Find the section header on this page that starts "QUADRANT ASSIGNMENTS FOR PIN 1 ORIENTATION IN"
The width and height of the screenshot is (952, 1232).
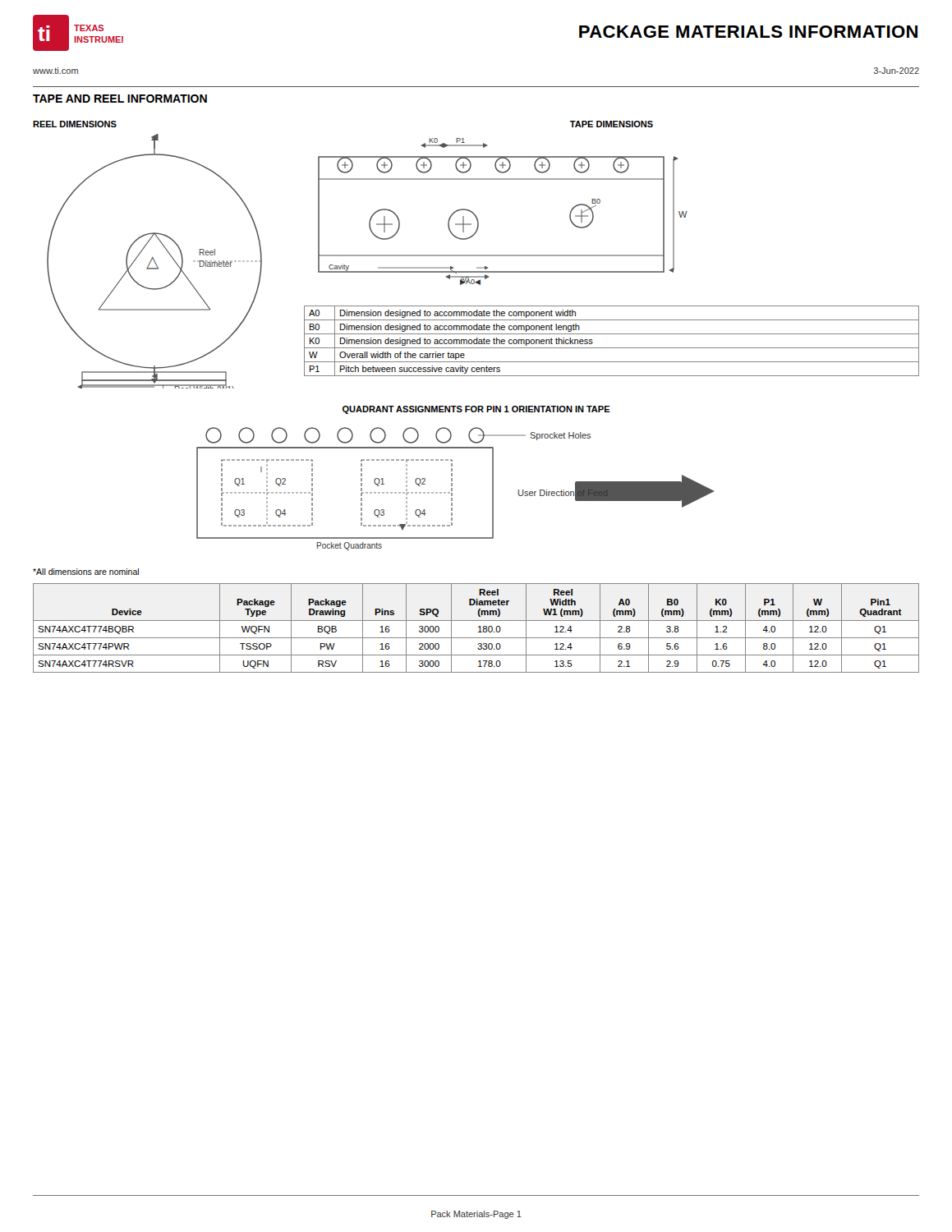476,409
